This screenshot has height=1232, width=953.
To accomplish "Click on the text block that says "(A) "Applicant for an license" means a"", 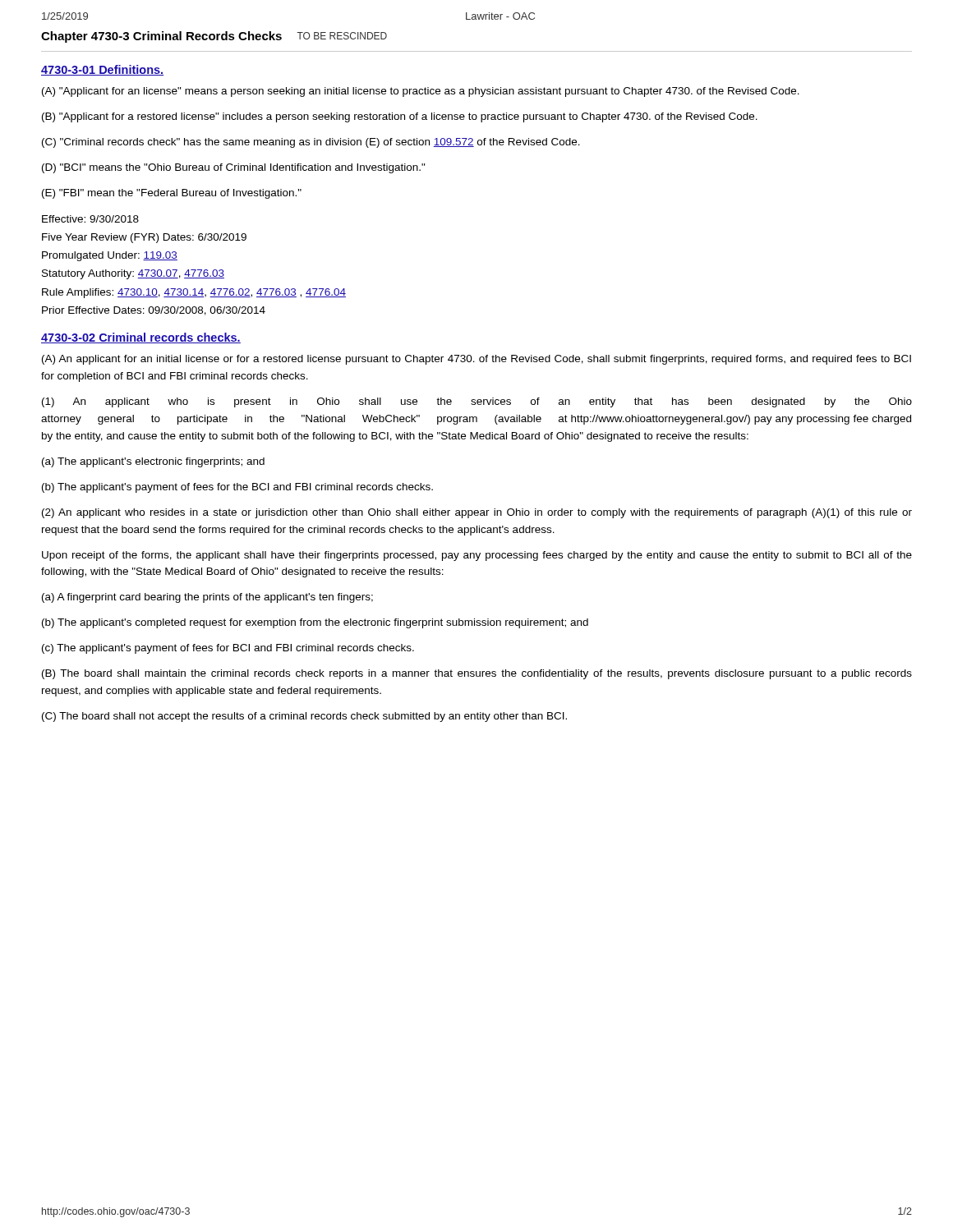I will pyautogui.click(x=420, y=91).
